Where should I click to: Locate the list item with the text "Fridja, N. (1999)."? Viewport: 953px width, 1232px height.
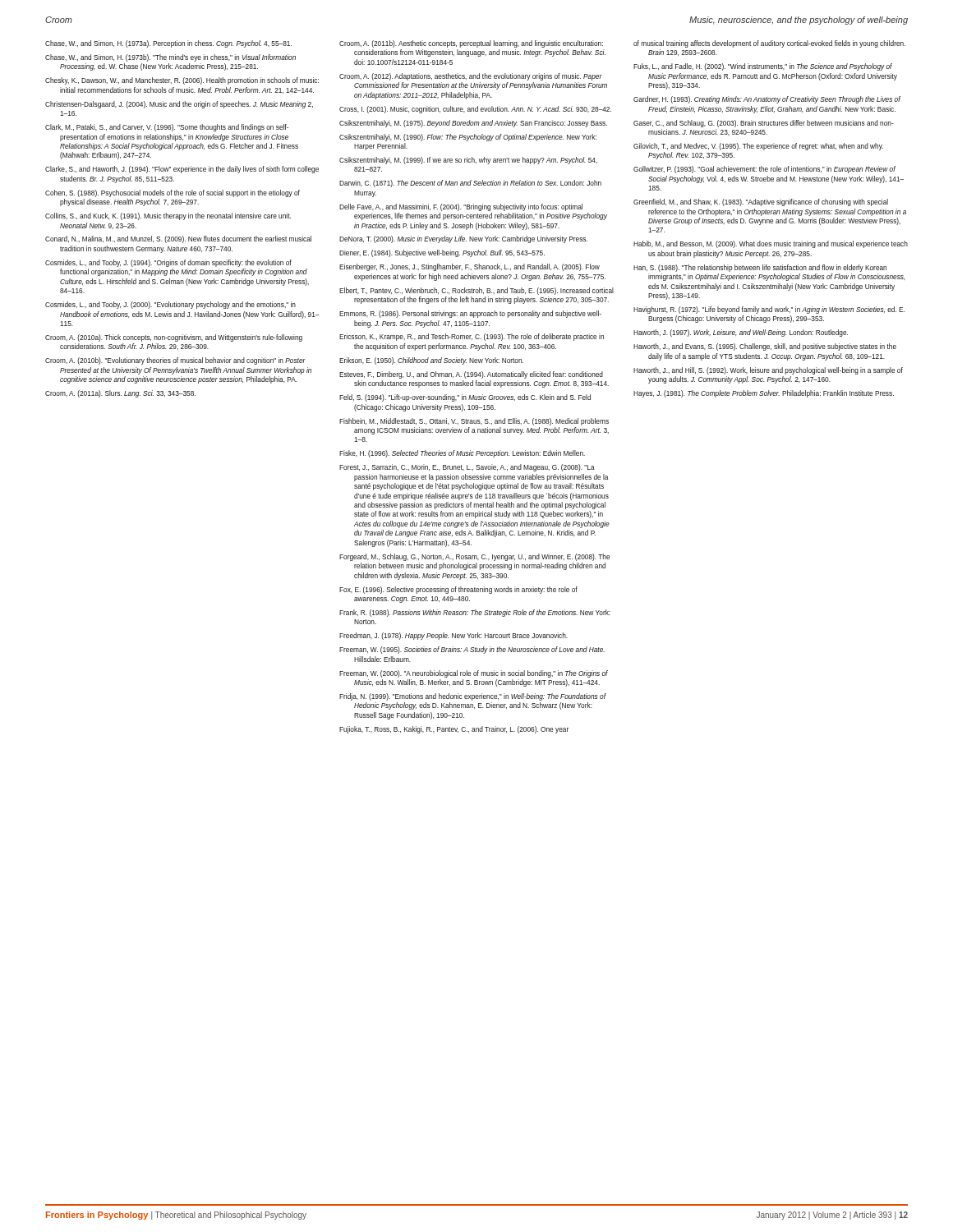472,706
